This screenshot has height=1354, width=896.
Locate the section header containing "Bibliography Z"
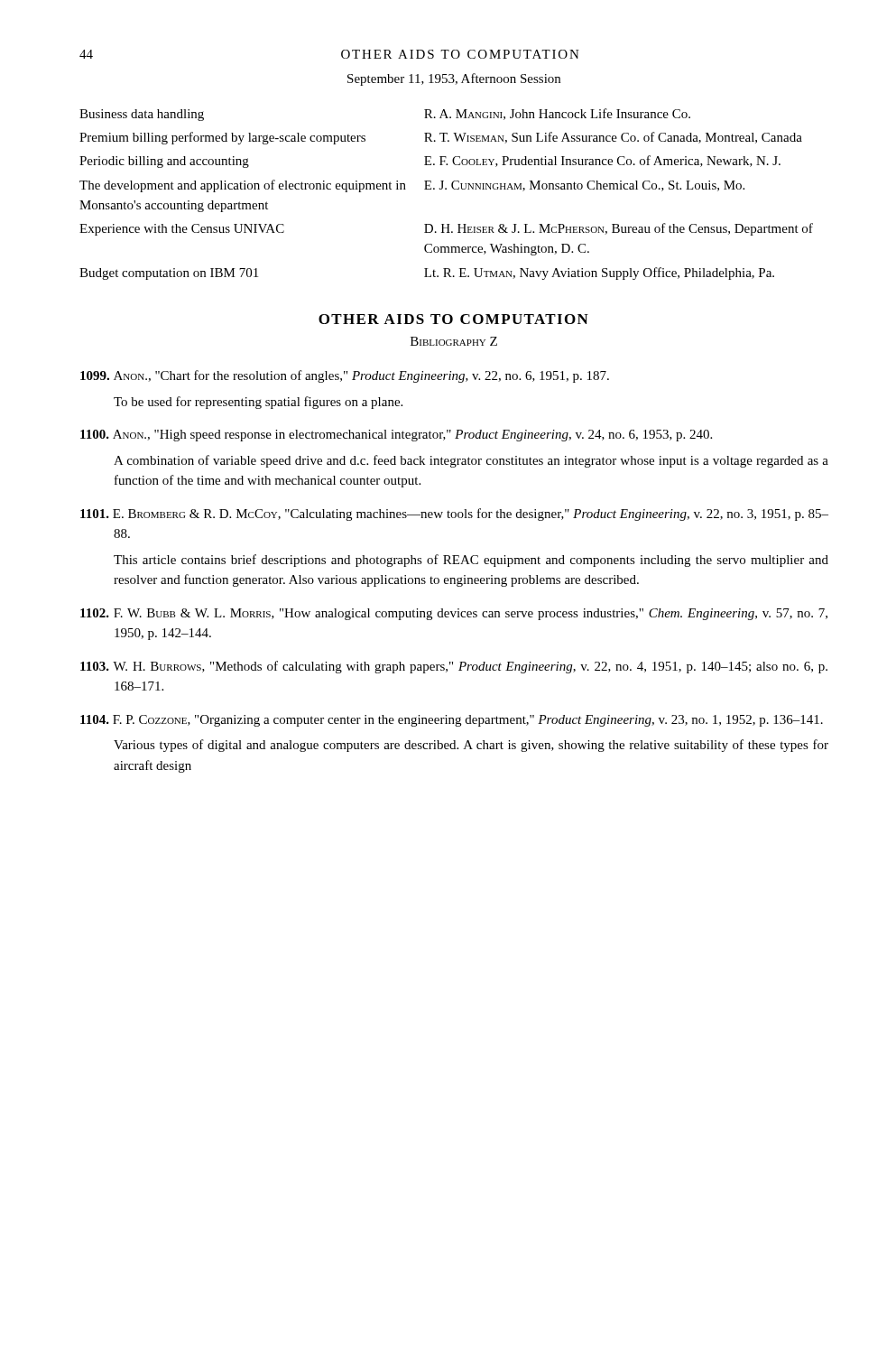(454, 341)
